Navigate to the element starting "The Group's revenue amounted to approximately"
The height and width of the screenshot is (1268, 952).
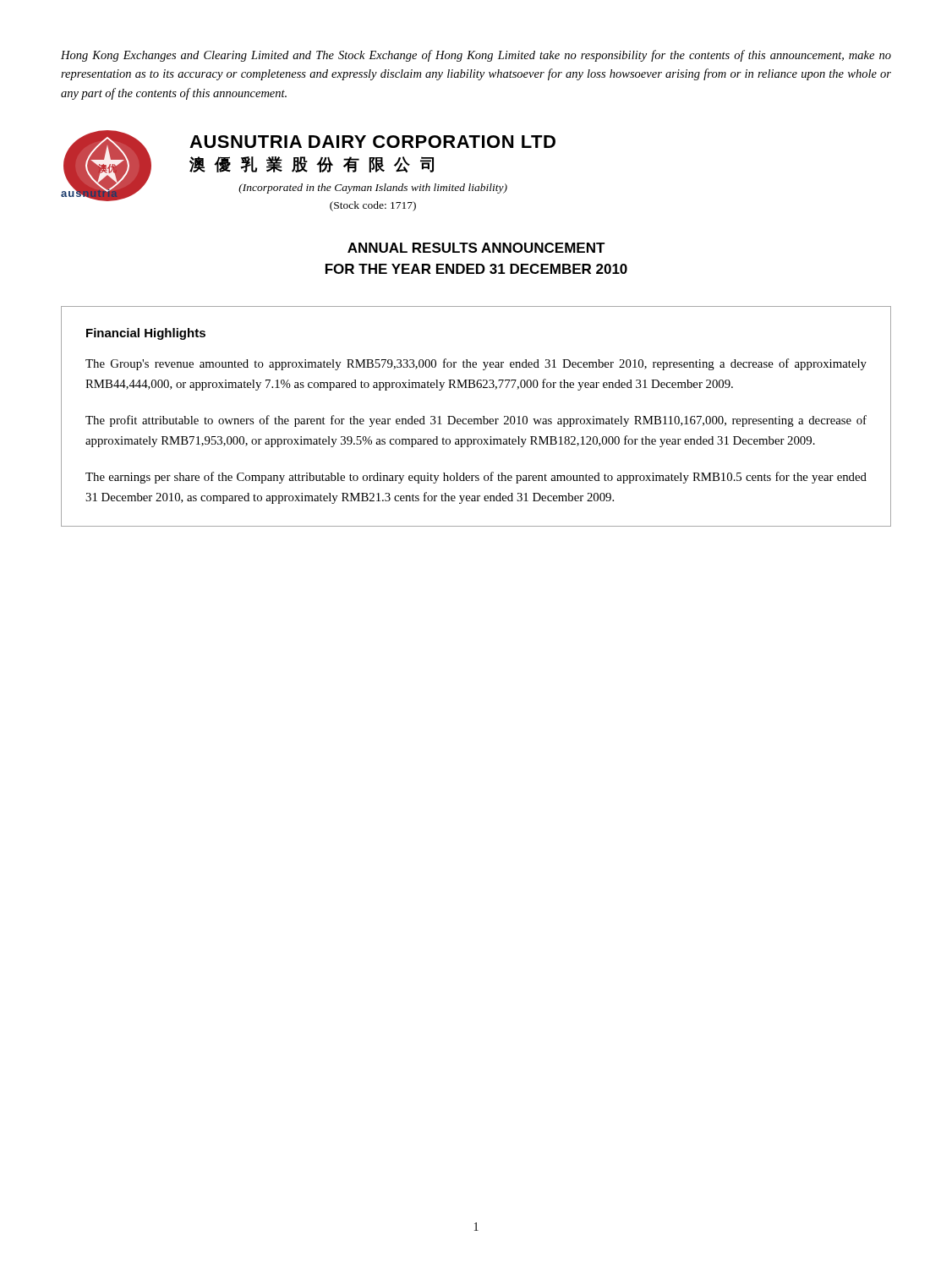pos(476,374)
